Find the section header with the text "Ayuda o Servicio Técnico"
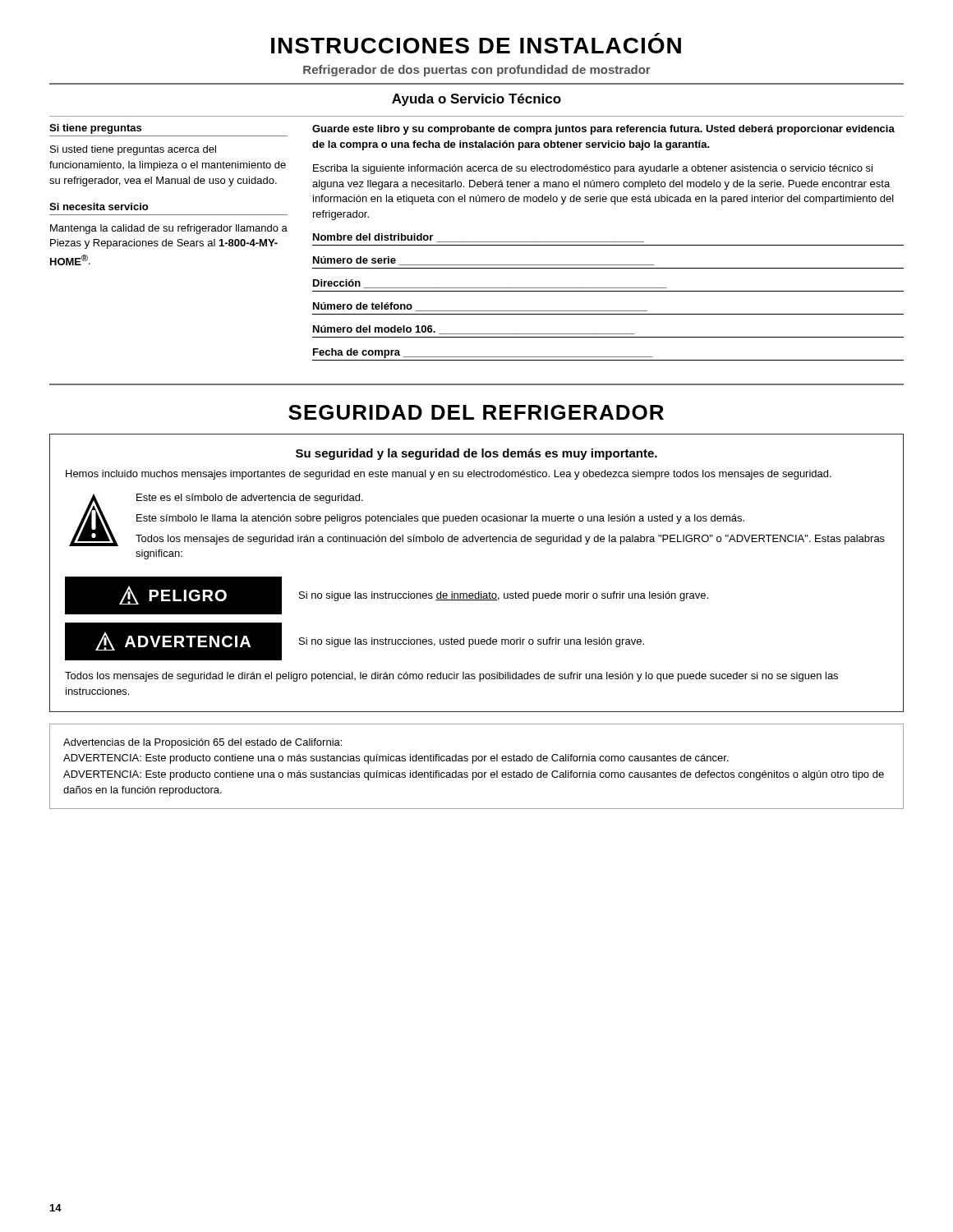Screen dimensions: 1232x953 [476, 99]
